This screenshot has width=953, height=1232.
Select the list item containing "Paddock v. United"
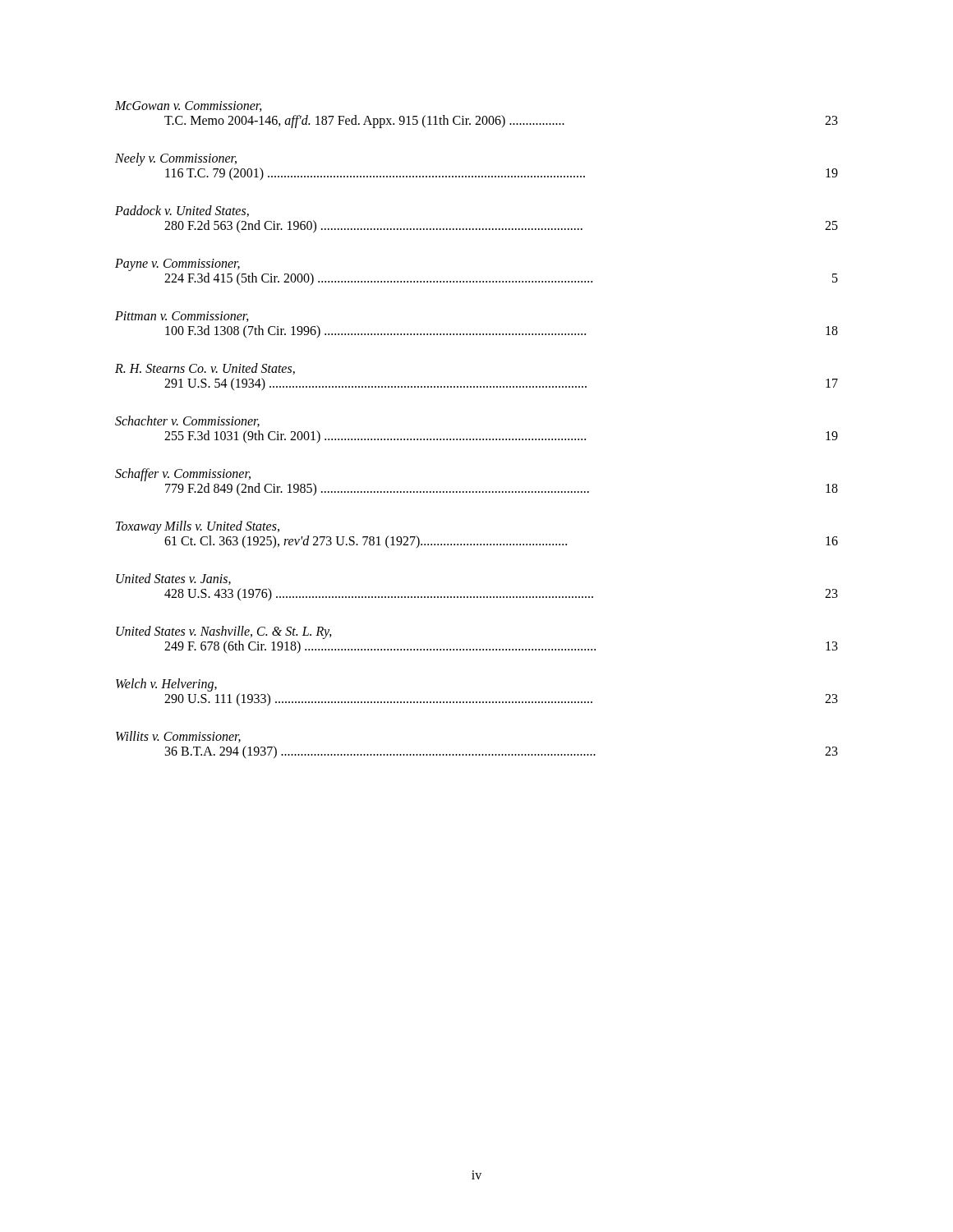click(x=476, y=218)
